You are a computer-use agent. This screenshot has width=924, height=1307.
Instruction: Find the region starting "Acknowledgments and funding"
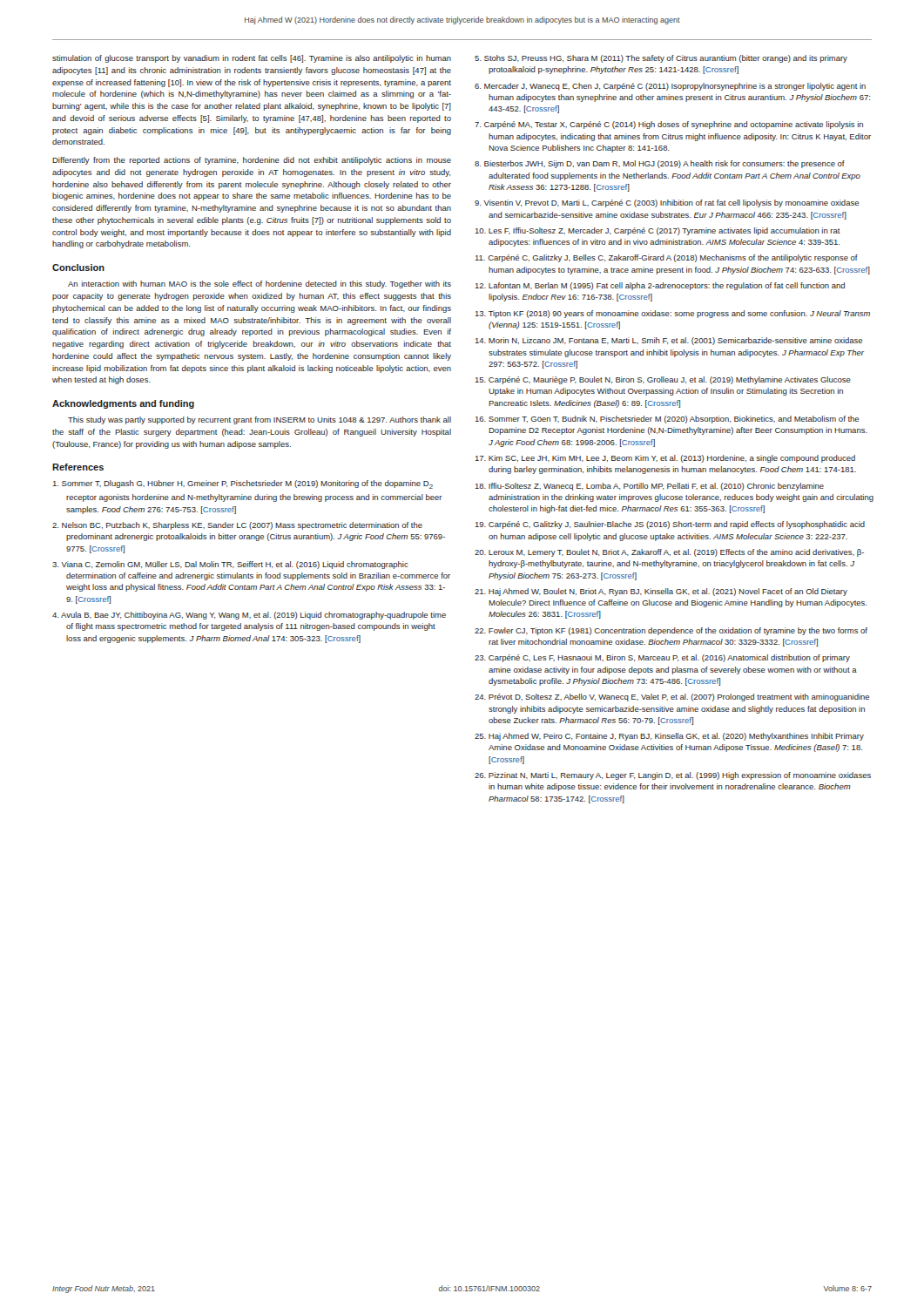[x=123, y=404]
